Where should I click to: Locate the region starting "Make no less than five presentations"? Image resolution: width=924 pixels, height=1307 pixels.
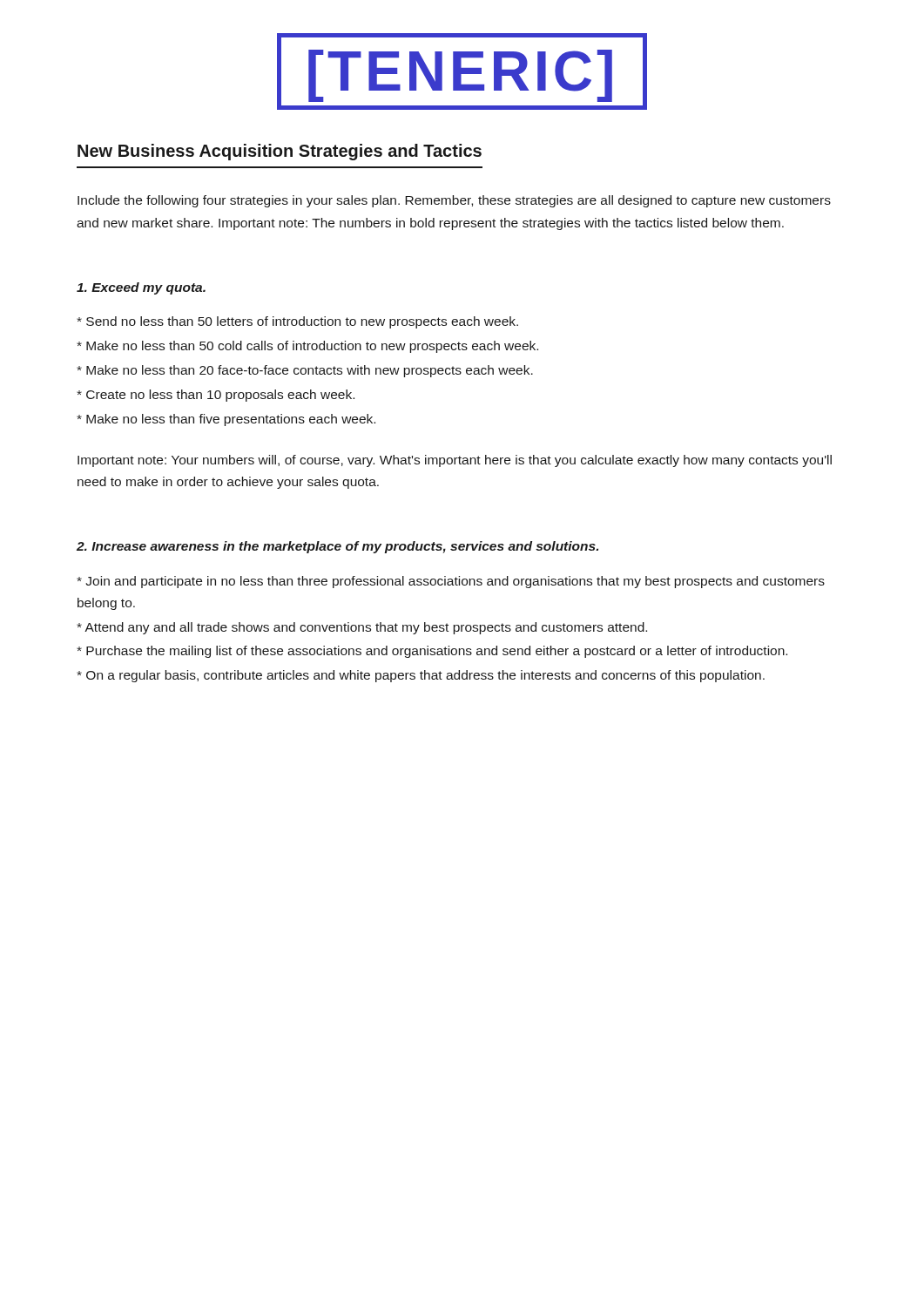point(227,418)
